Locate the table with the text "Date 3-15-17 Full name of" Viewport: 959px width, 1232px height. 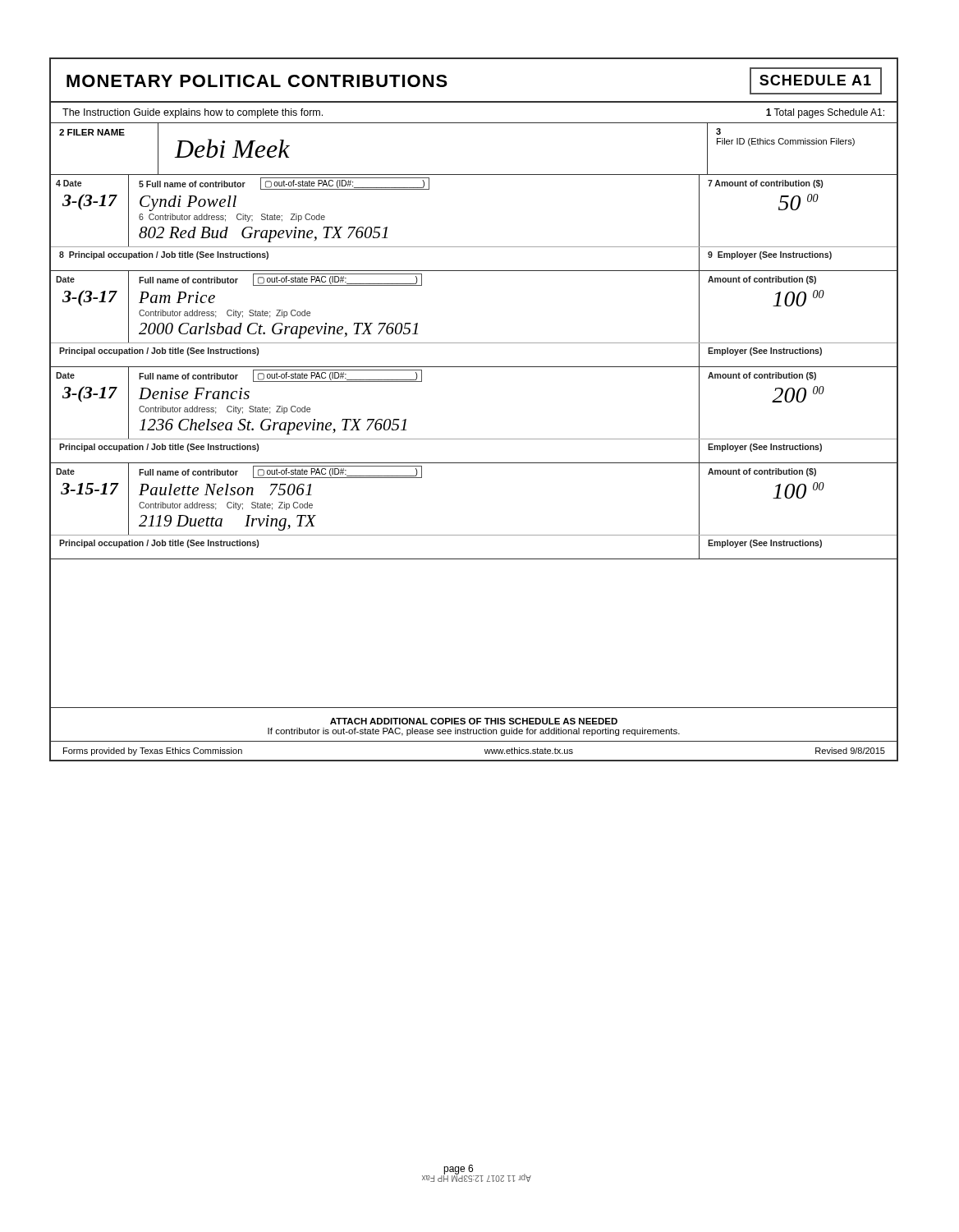tap(474, 511)
